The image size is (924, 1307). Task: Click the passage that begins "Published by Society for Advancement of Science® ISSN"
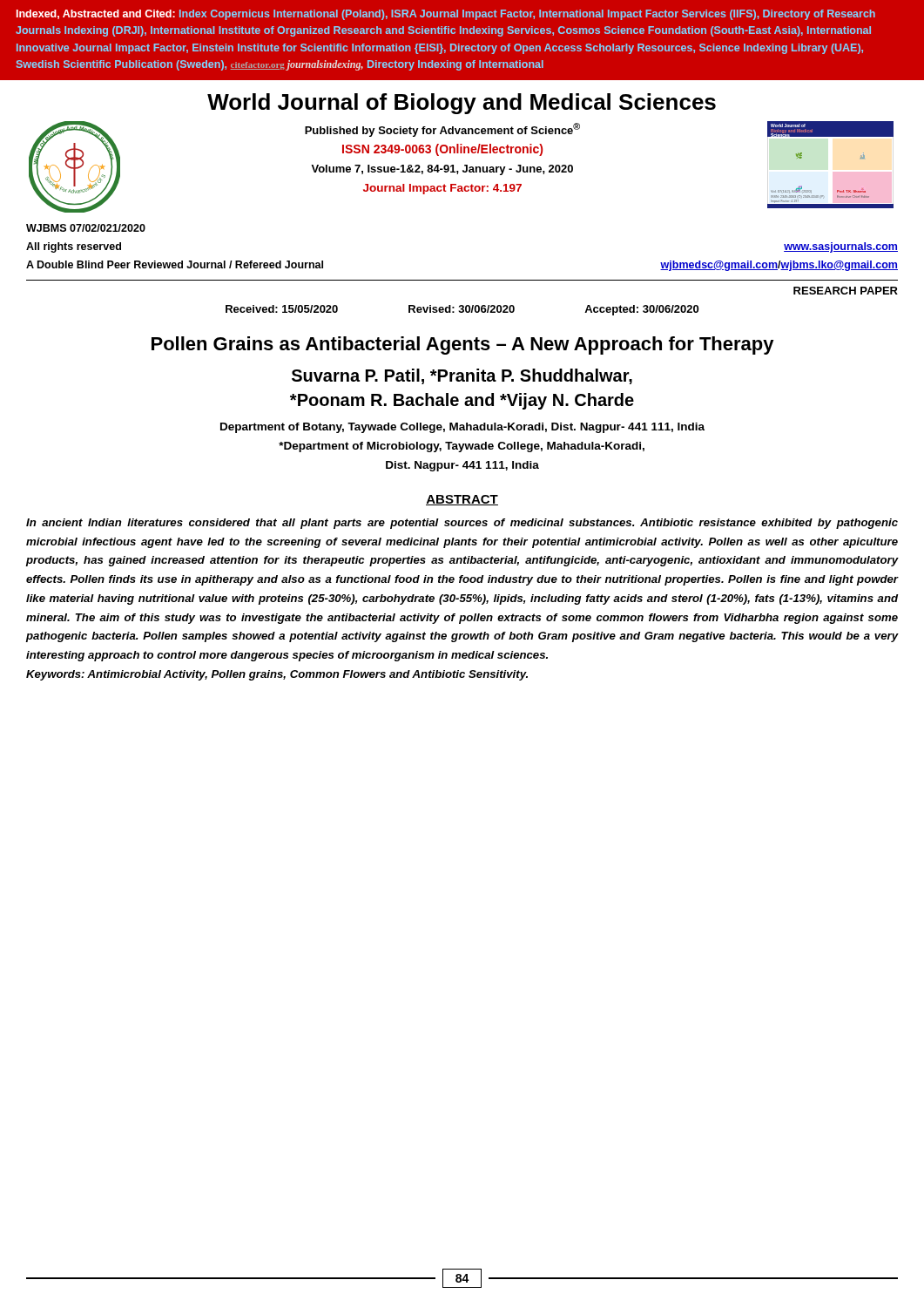[x=442, y=157]
